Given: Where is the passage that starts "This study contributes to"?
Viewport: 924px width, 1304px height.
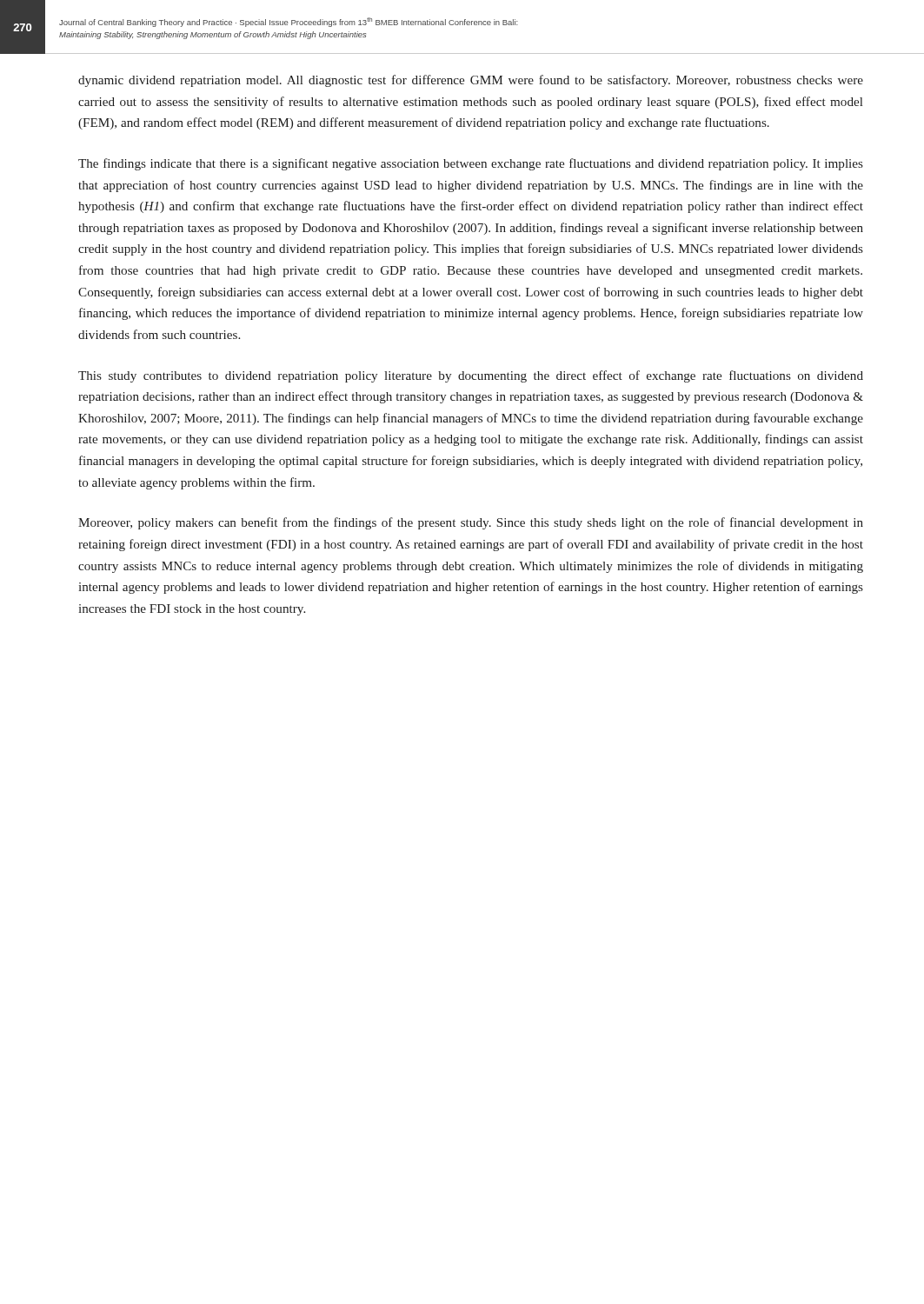Looking at the screenshot, I should [x=471, y=428].
